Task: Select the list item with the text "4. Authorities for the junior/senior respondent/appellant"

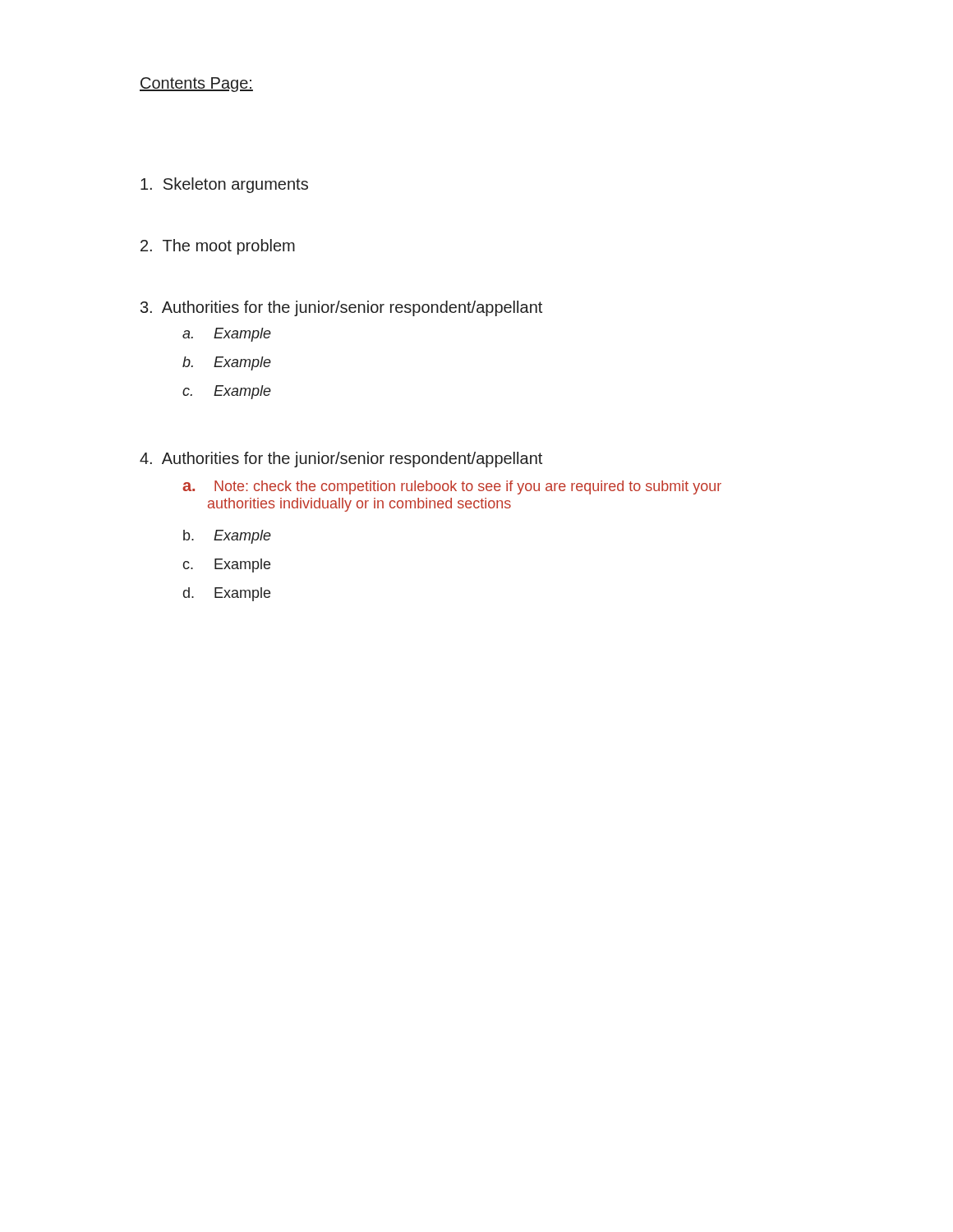Action: click(x=341, y=458)
